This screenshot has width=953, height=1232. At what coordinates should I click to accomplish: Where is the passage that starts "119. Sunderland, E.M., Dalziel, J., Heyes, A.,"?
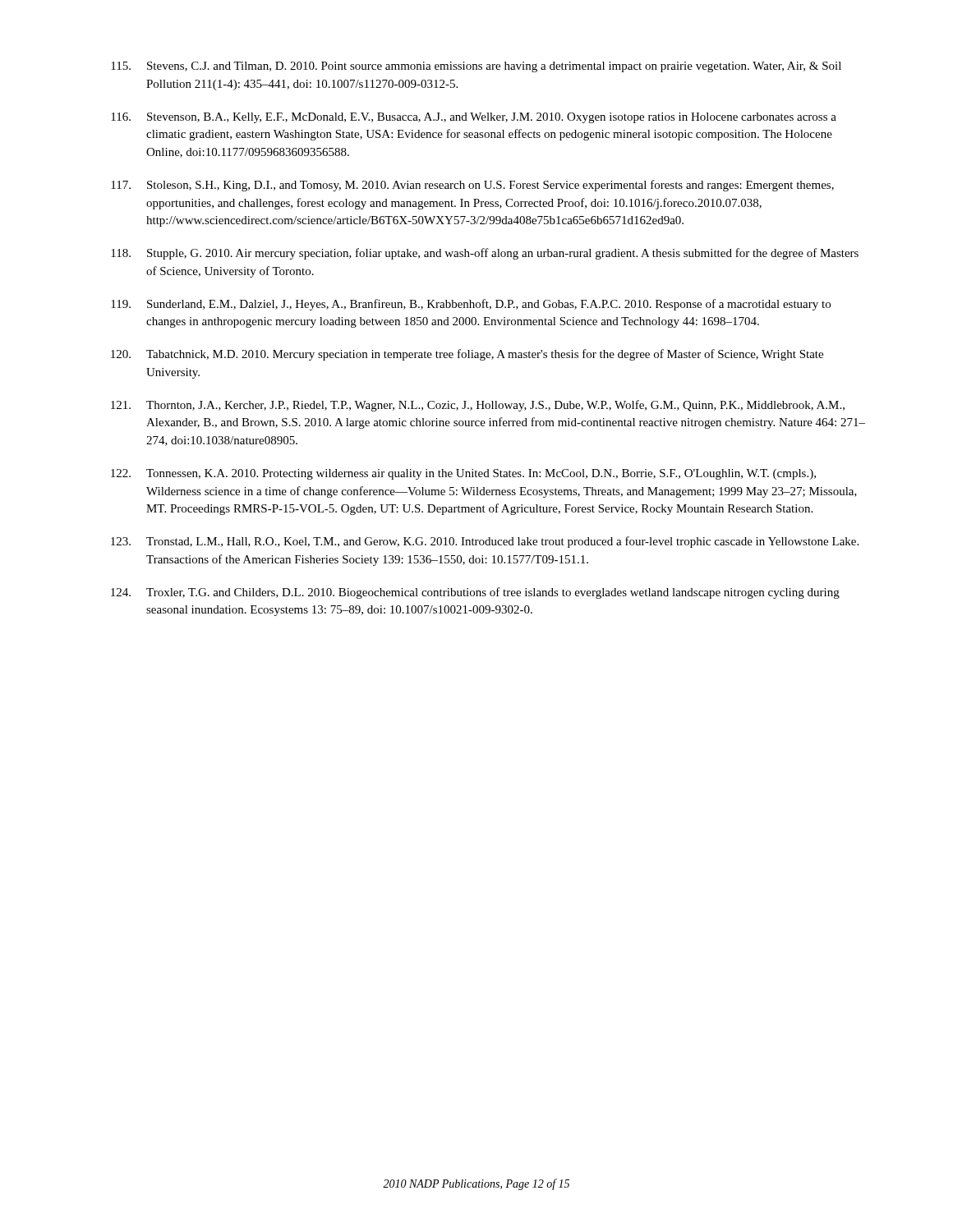click(x=476, y=313)
